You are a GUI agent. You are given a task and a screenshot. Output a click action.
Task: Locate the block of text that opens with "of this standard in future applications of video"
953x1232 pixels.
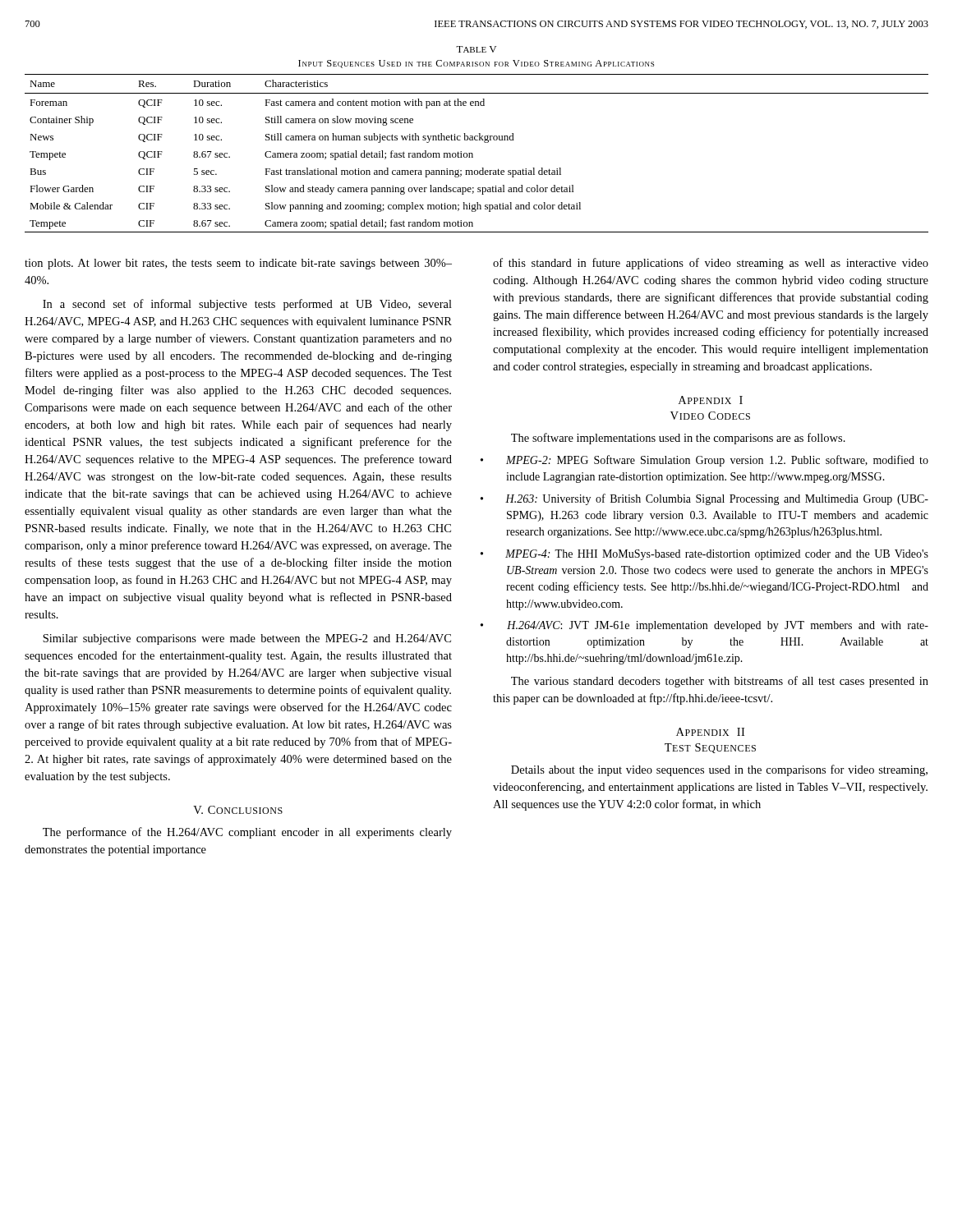click(x=711, y=315)
